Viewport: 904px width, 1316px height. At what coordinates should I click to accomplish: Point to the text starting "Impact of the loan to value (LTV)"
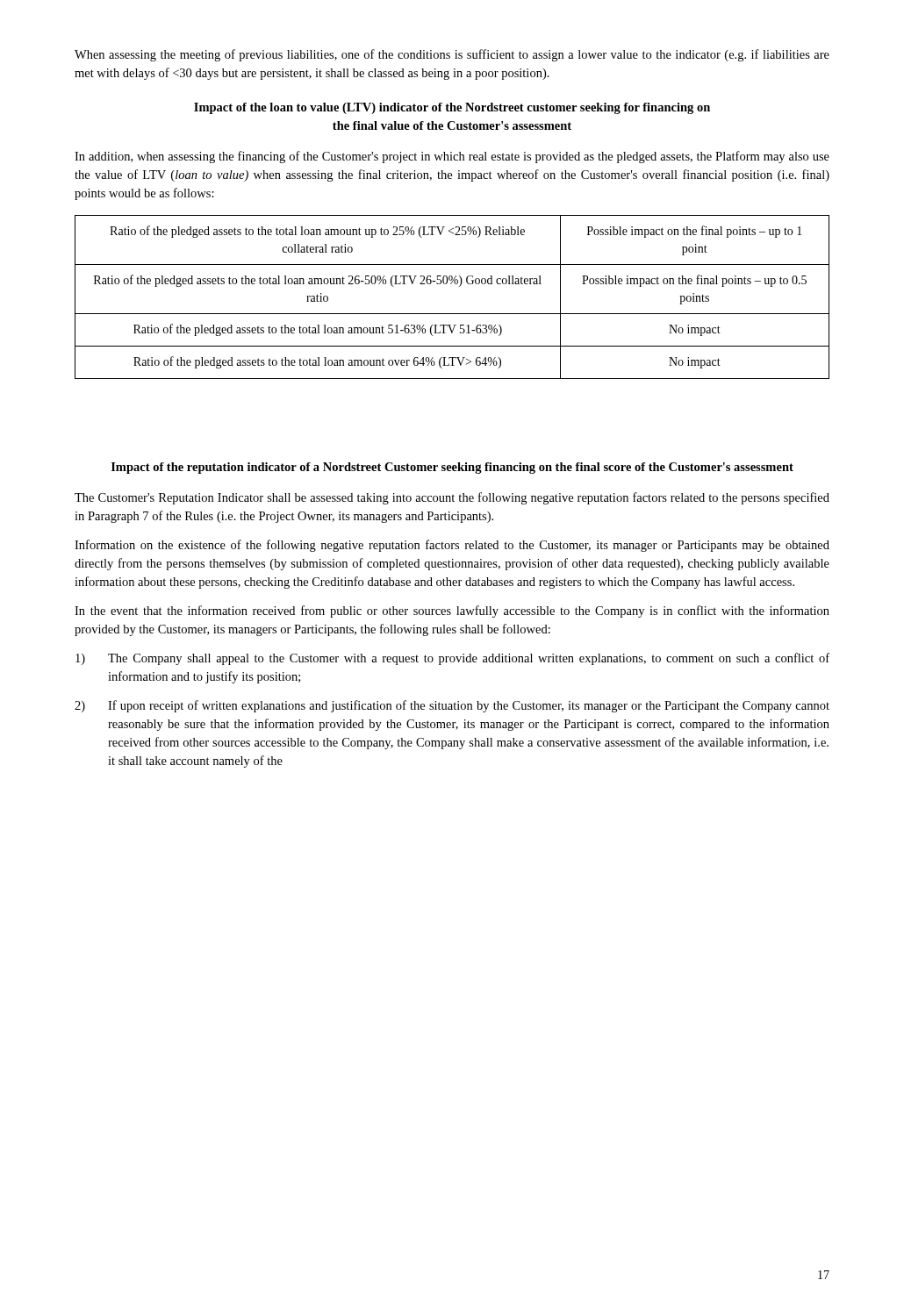tap(452, 116)
